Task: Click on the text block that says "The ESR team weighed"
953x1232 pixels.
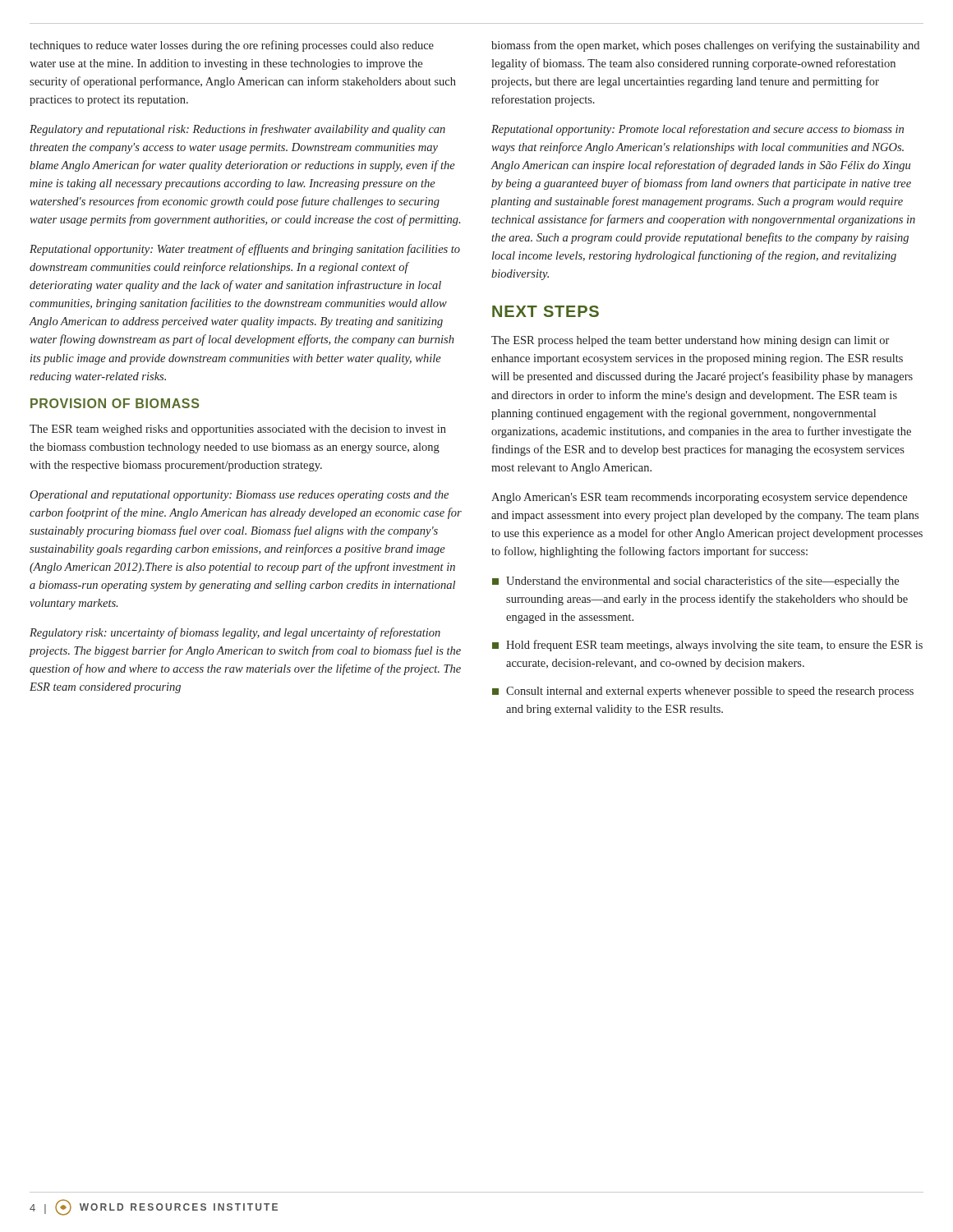Action: click(x=246, y=446)
